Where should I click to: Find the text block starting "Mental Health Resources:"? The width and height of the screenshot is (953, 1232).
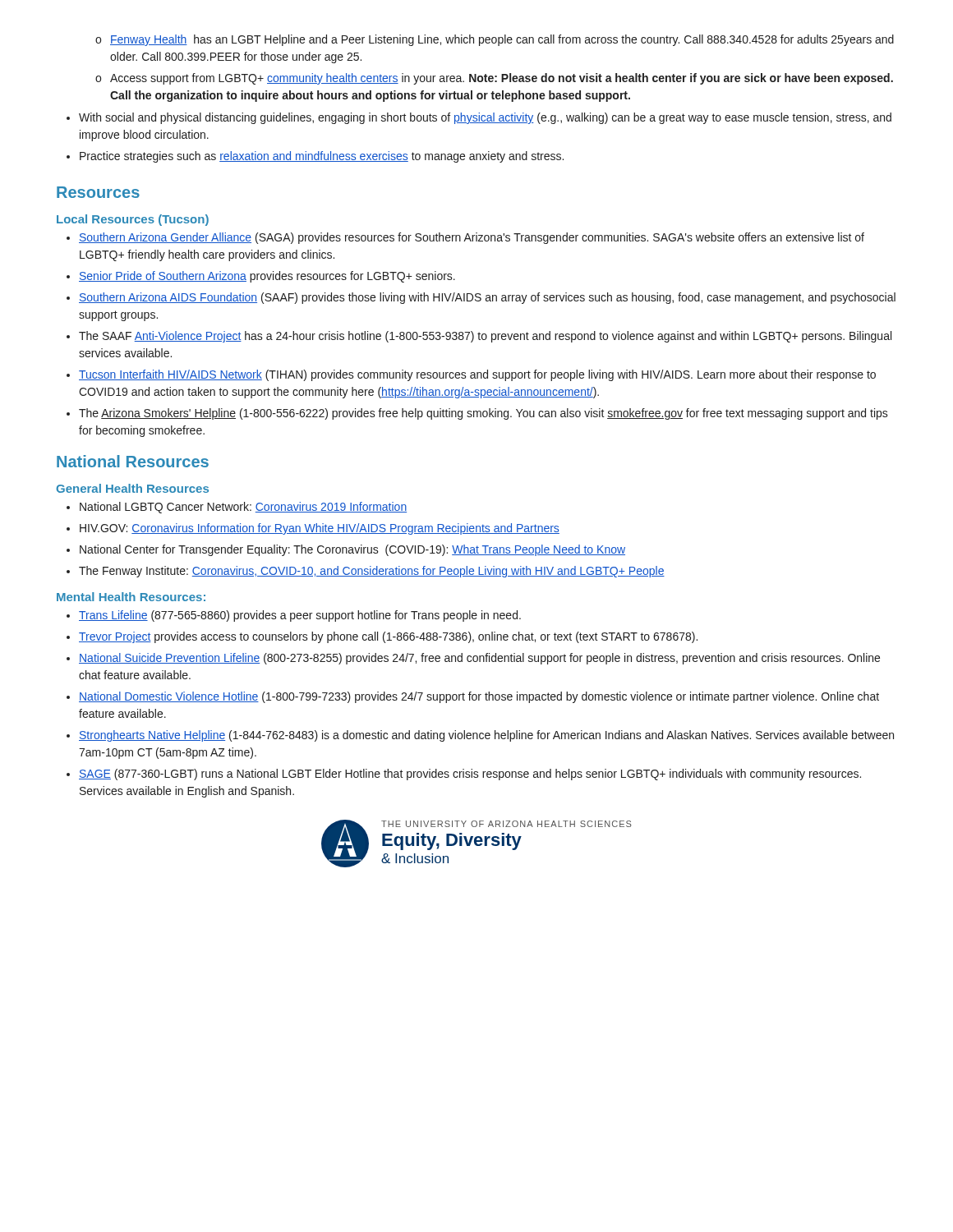131,597
